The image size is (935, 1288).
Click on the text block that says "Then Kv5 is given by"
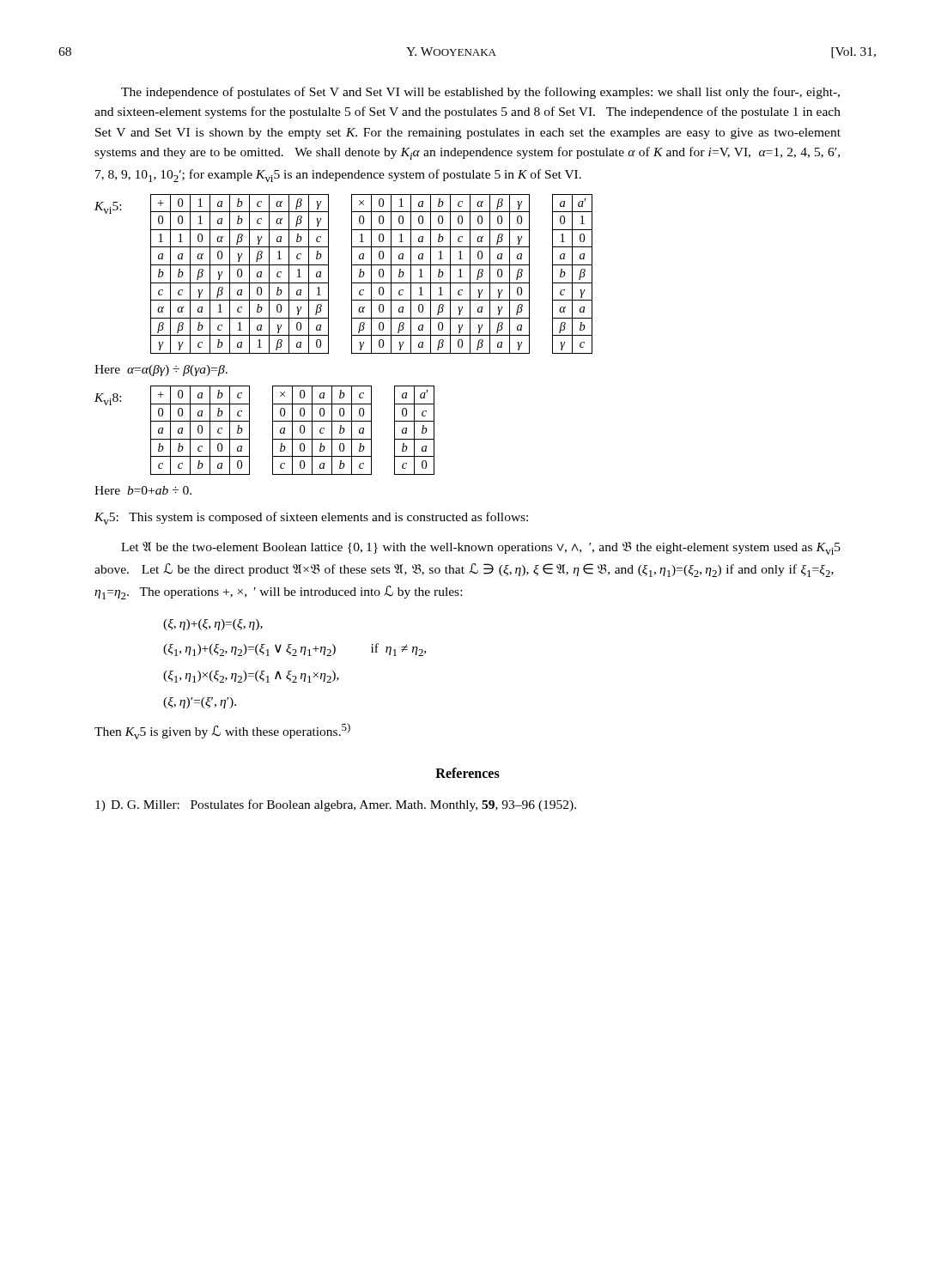[222, 731]
